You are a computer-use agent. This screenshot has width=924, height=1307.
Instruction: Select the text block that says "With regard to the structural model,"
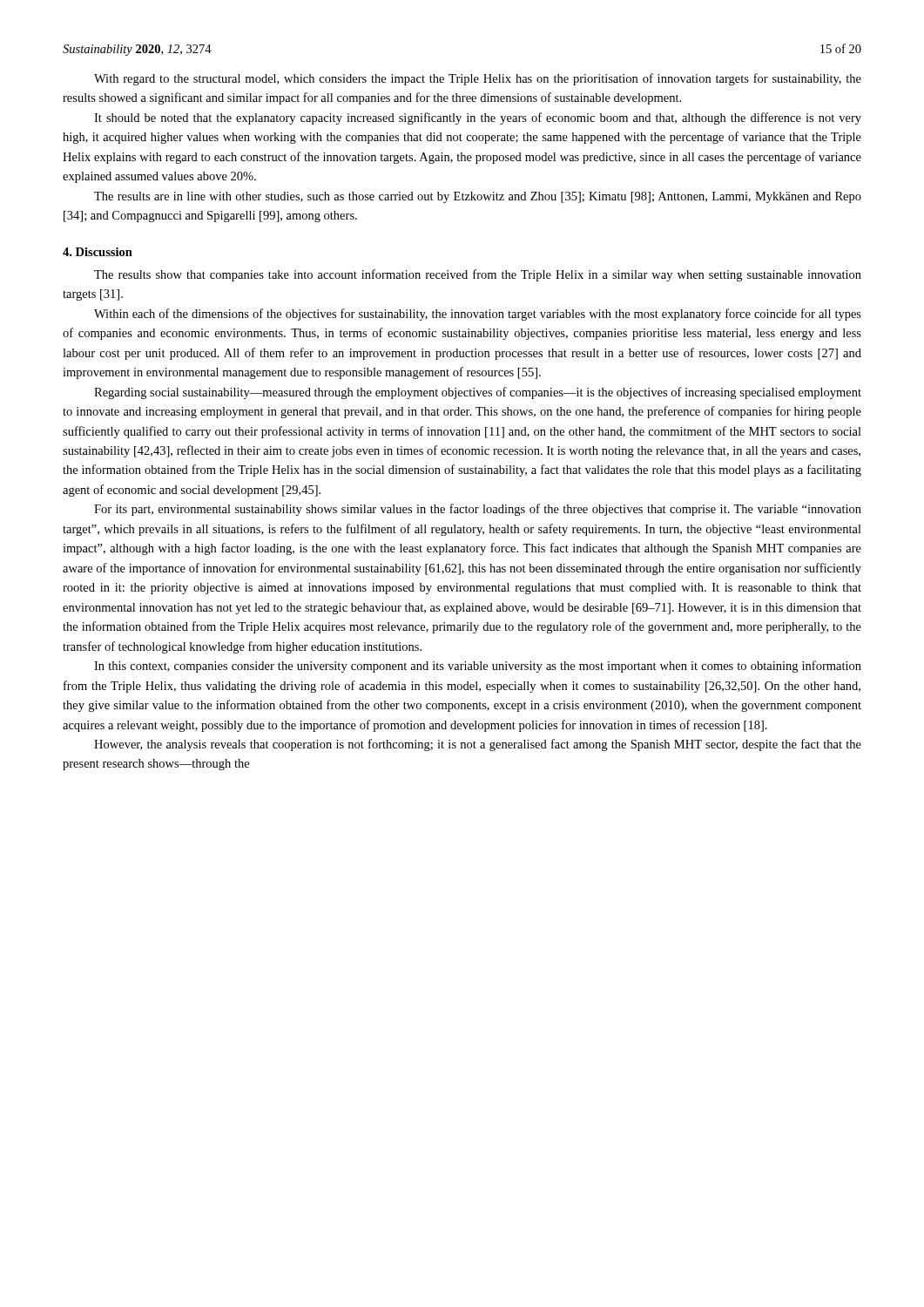(462, 88)
